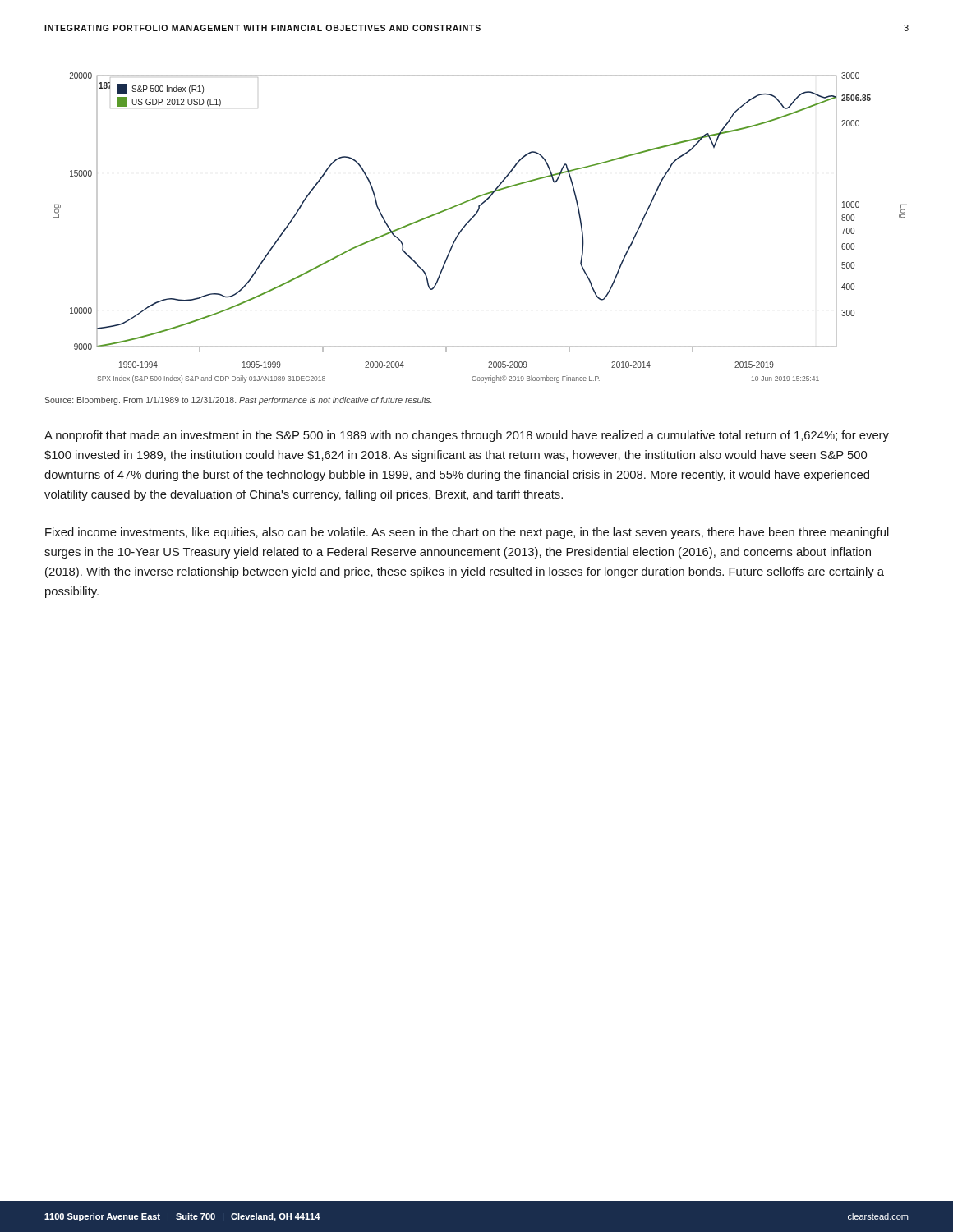Viewport: 953px width, 1232px height.
Task: Find the block on this page that starts "A nonprofit that"
Action: (x=467, y=465)
